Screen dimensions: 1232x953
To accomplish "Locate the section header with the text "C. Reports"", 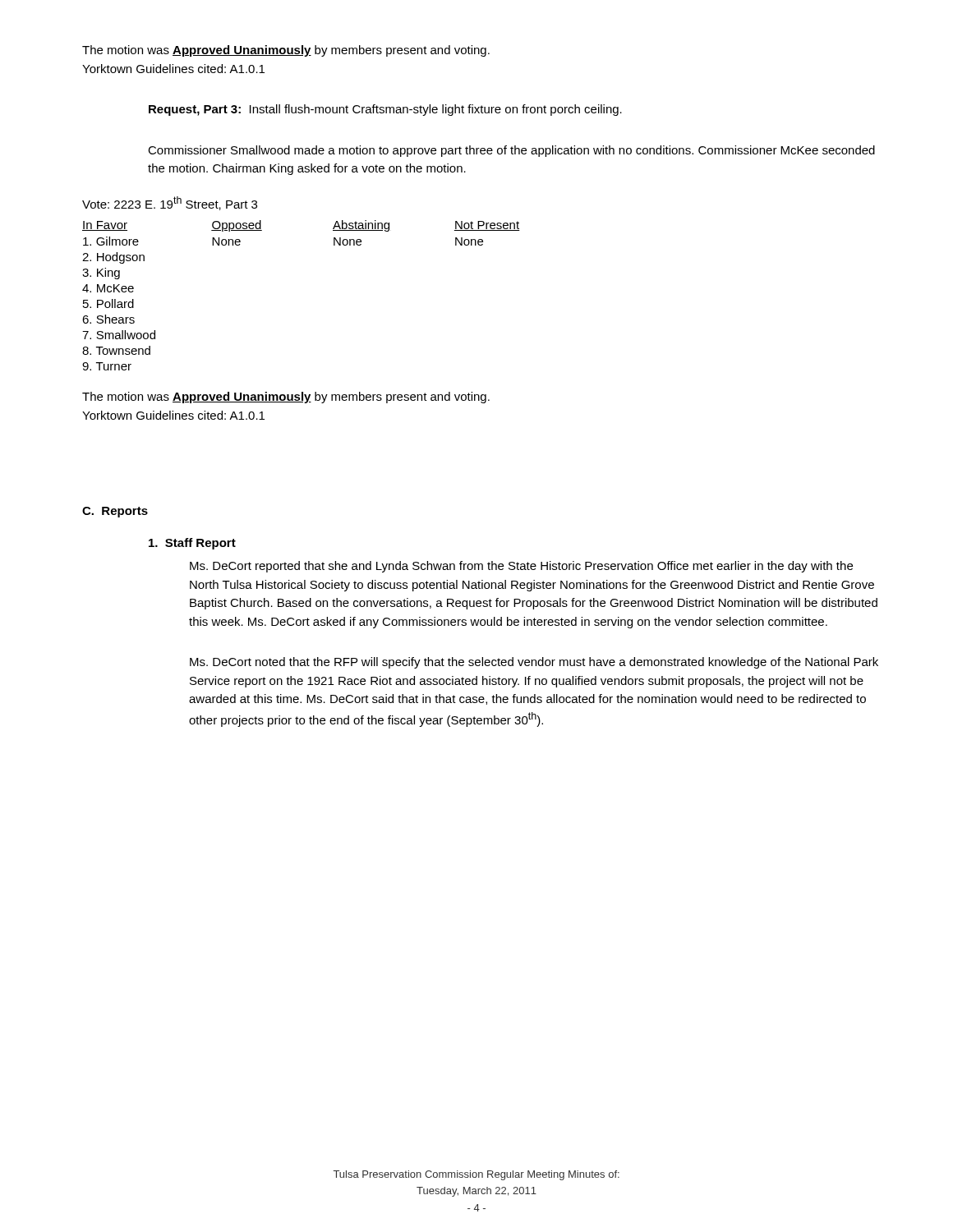I will click(115, 510).
